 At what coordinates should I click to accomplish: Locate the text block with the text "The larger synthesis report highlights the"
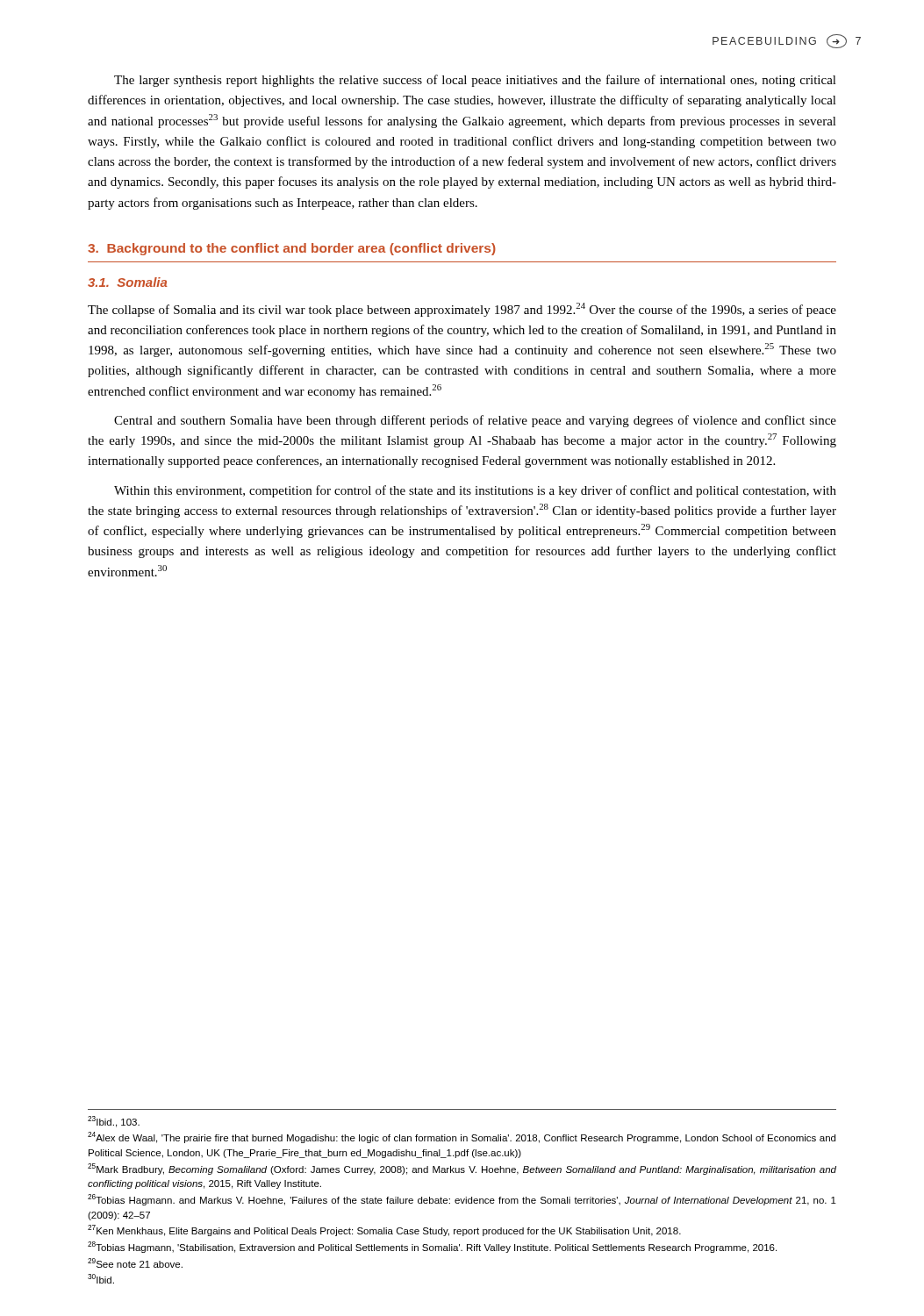click(462, 141)
